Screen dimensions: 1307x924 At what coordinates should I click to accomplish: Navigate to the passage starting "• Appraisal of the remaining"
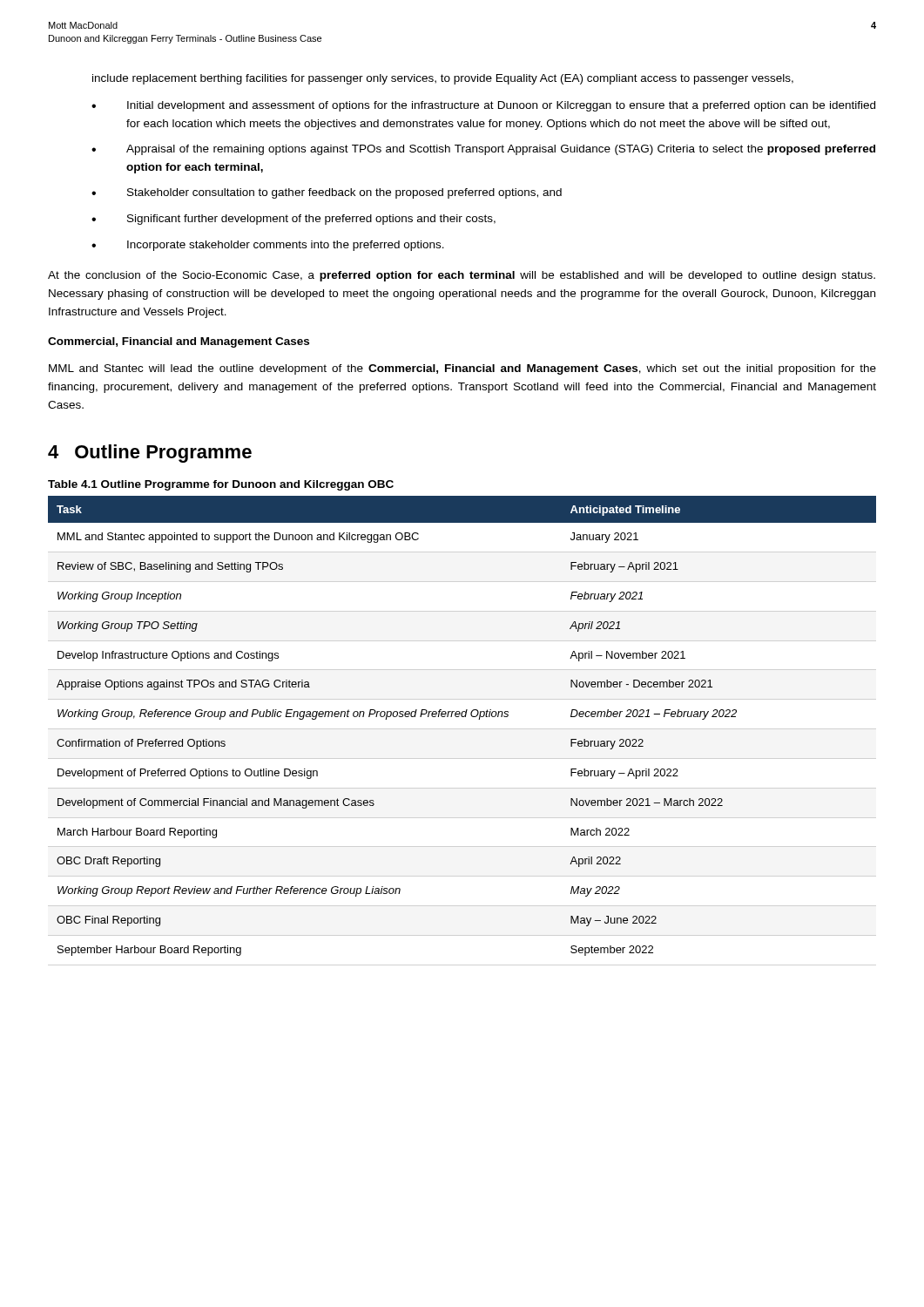pos(462,158)
